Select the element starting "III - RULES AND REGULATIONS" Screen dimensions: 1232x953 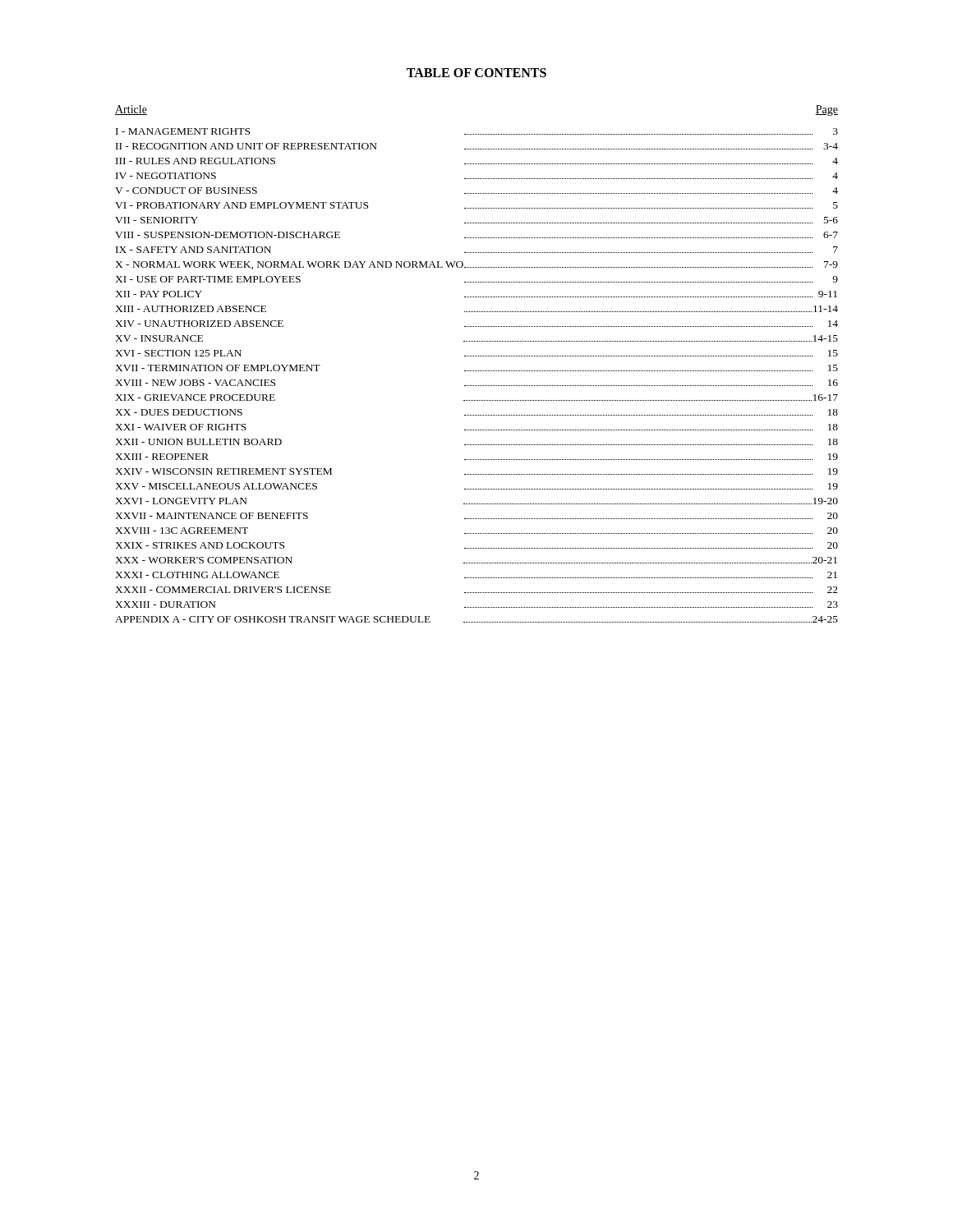[476, 161]
